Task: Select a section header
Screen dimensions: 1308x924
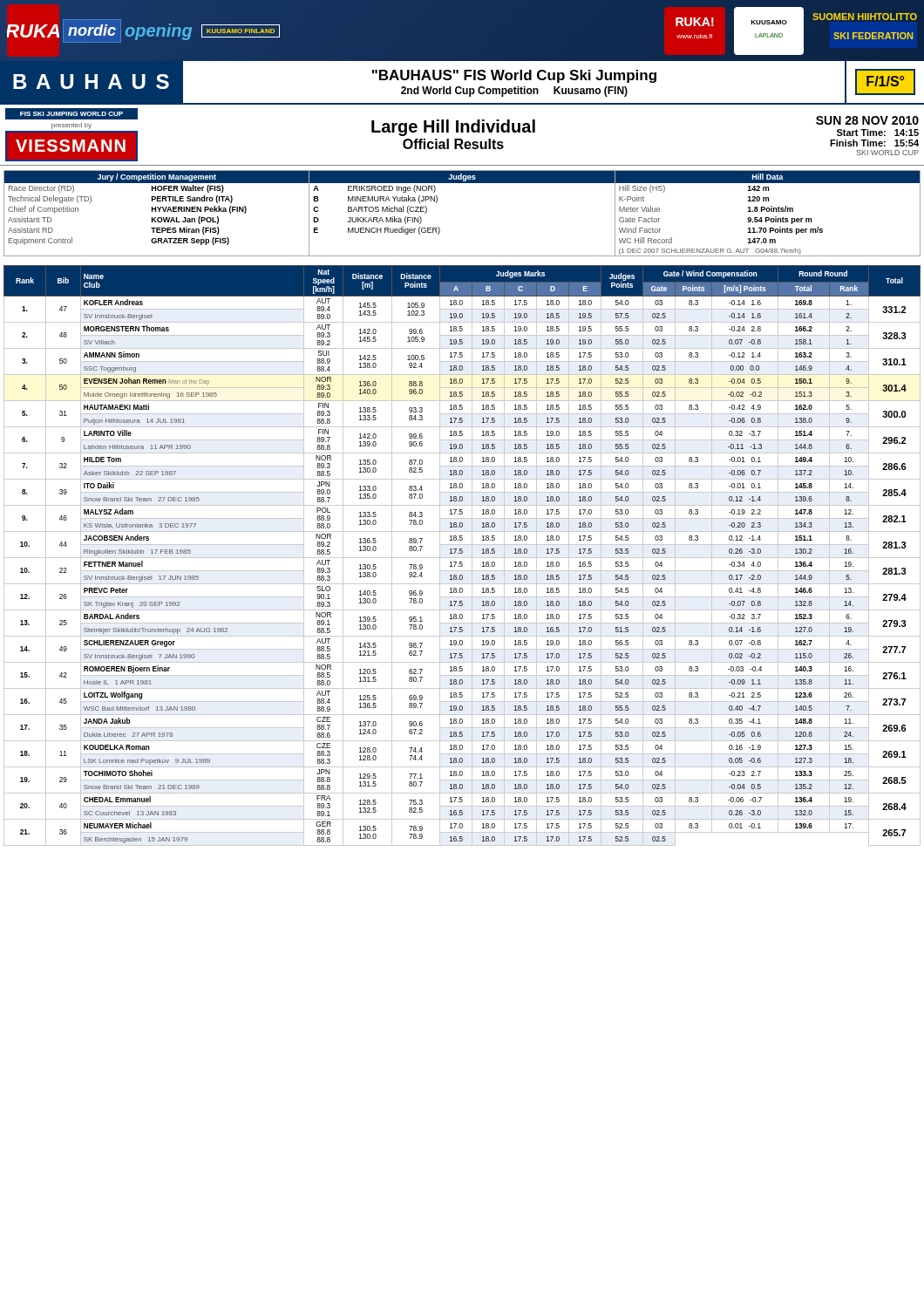Action: click(453, 135)
